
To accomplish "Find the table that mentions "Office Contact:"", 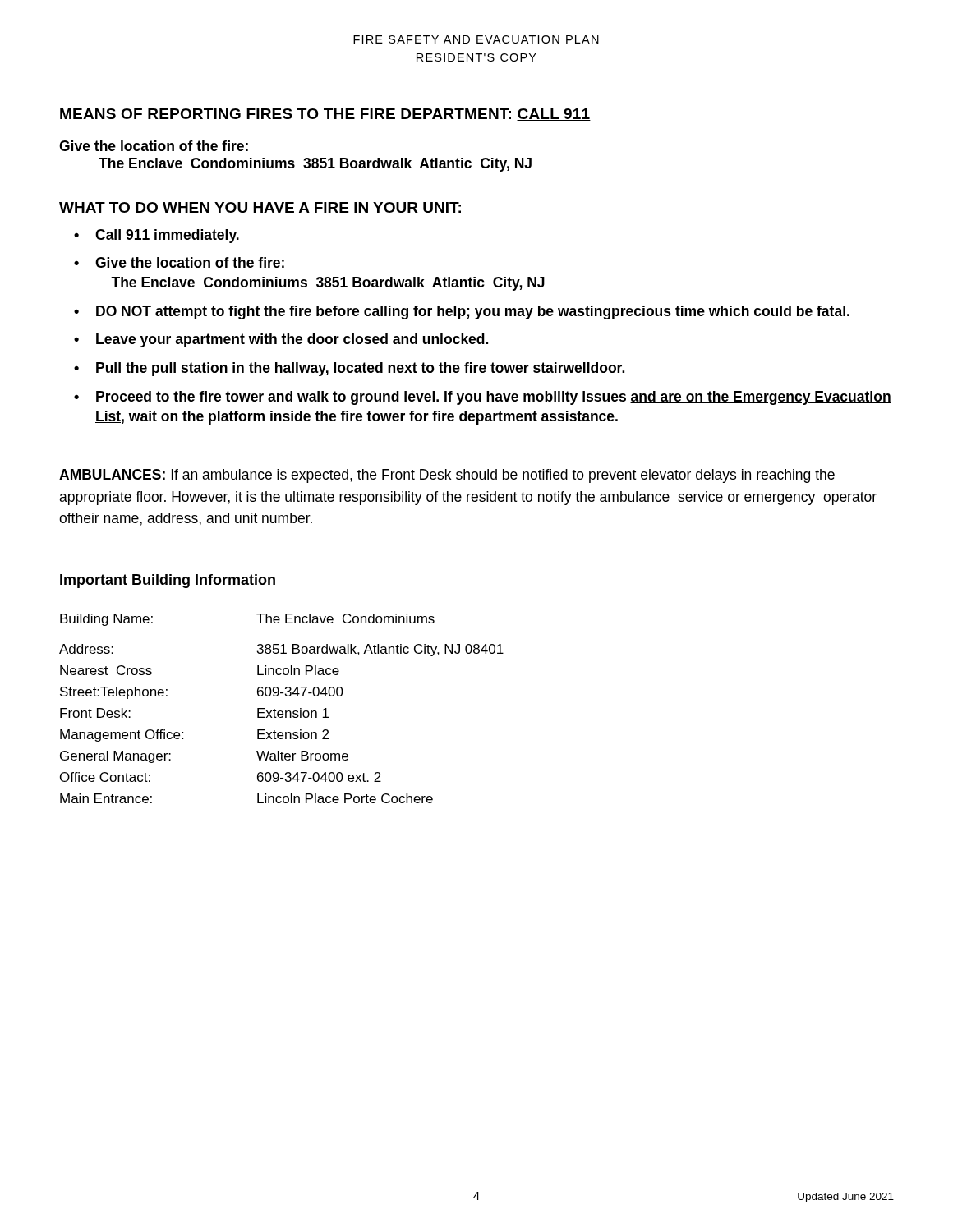I will coord(476,709).
